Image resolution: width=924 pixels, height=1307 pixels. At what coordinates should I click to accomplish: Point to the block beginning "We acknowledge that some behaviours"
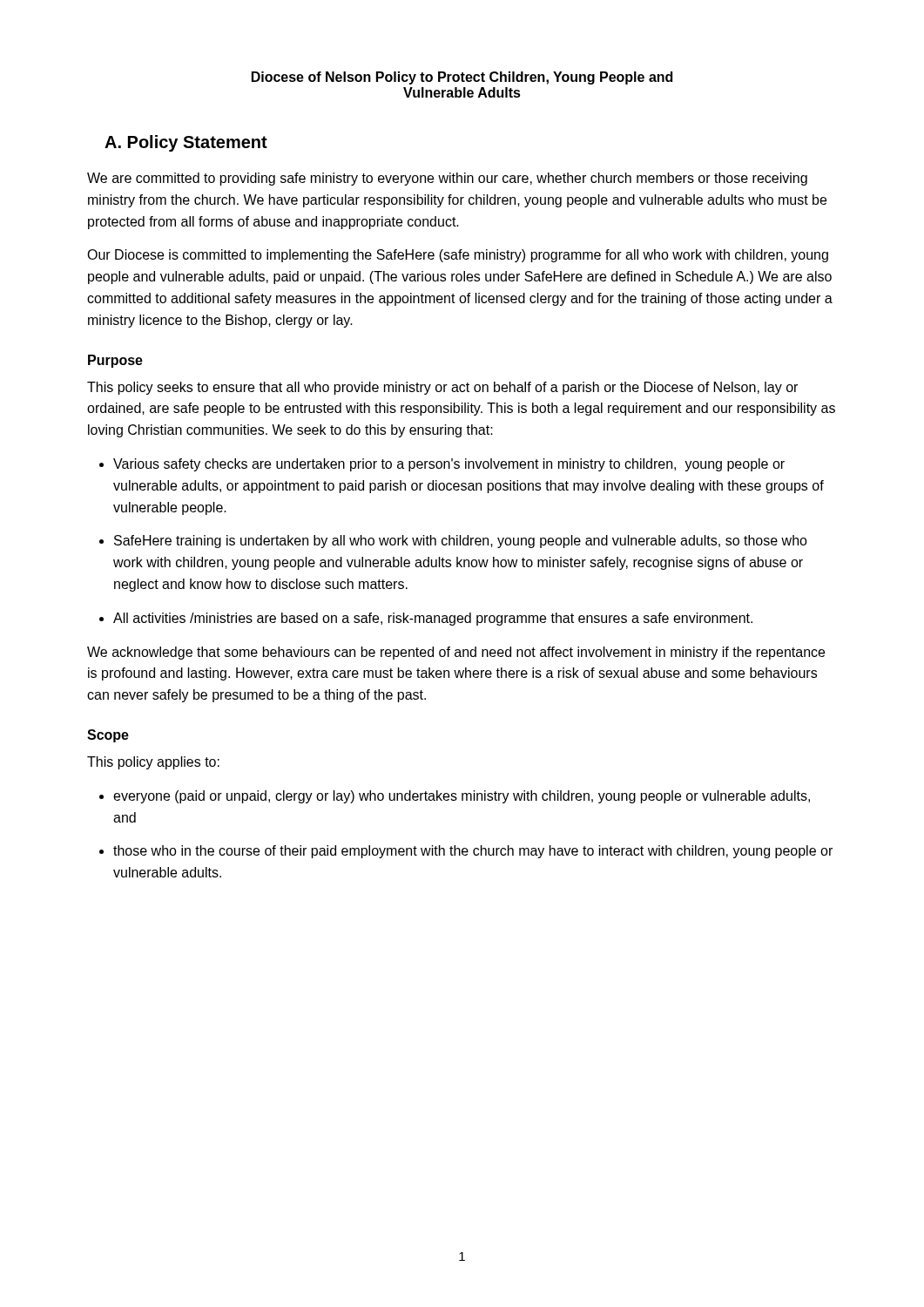pos(456,673)
